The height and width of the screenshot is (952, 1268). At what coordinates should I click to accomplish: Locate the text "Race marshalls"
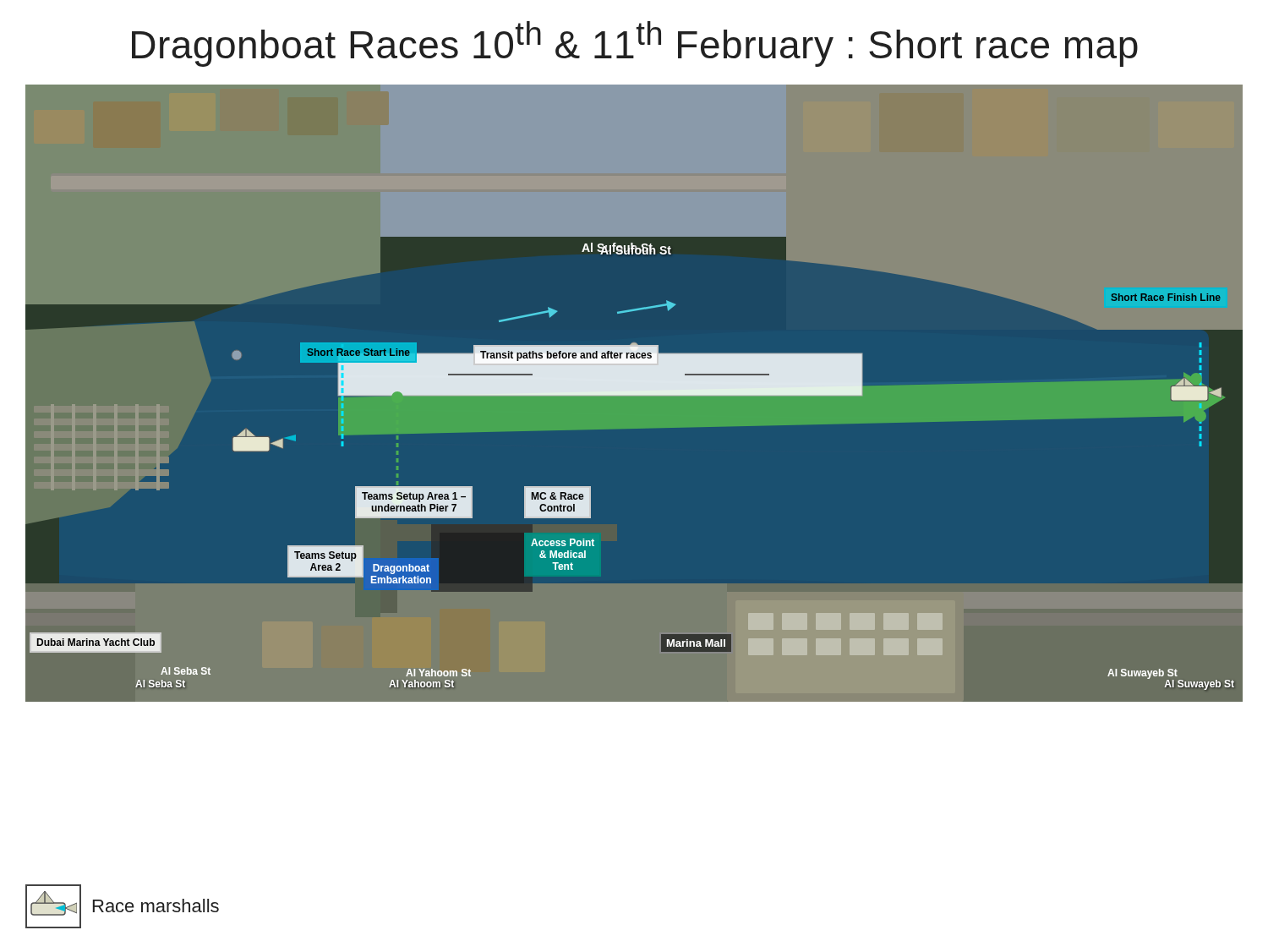point(155,906)
